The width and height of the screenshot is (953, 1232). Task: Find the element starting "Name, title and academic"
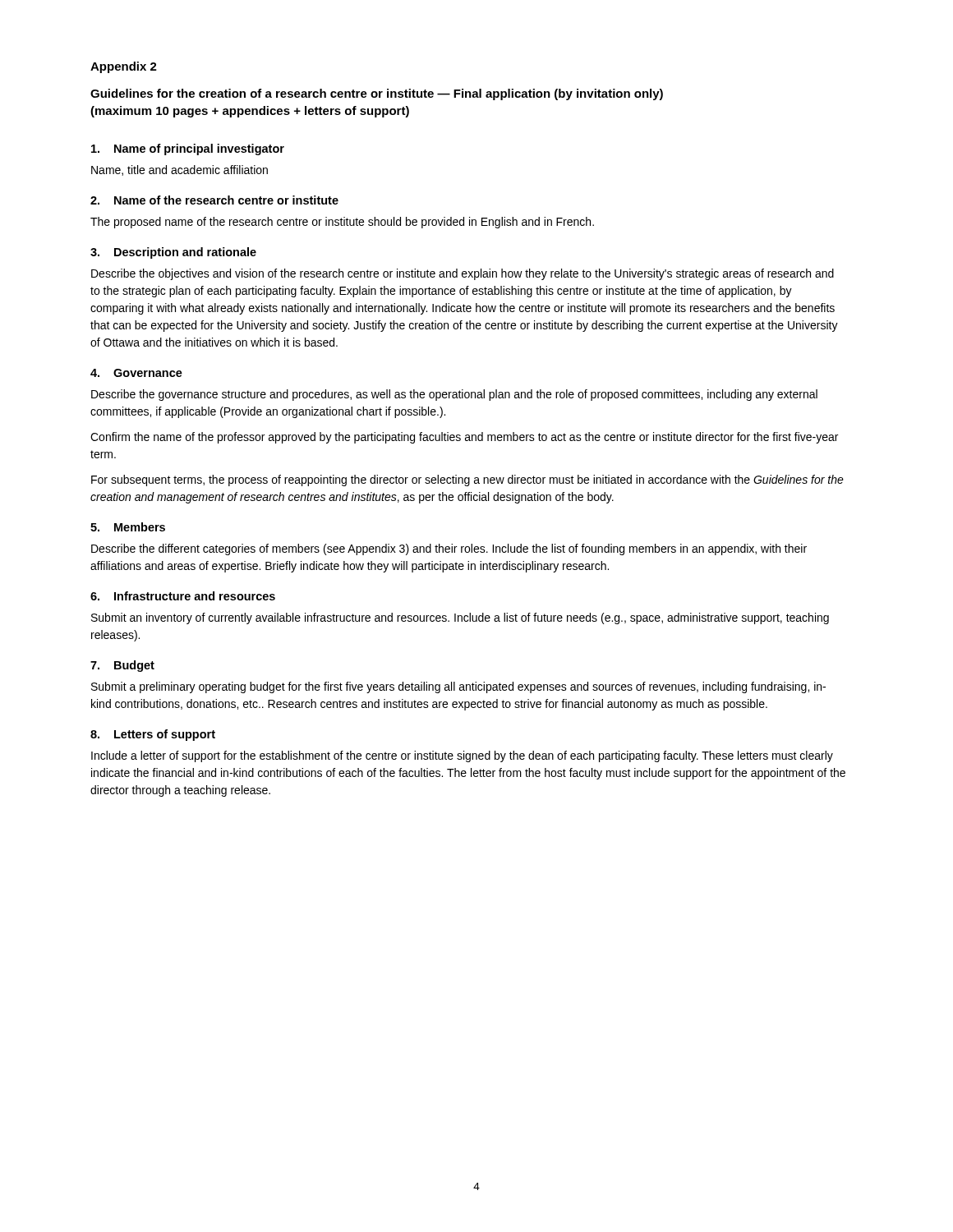(179, 170)
